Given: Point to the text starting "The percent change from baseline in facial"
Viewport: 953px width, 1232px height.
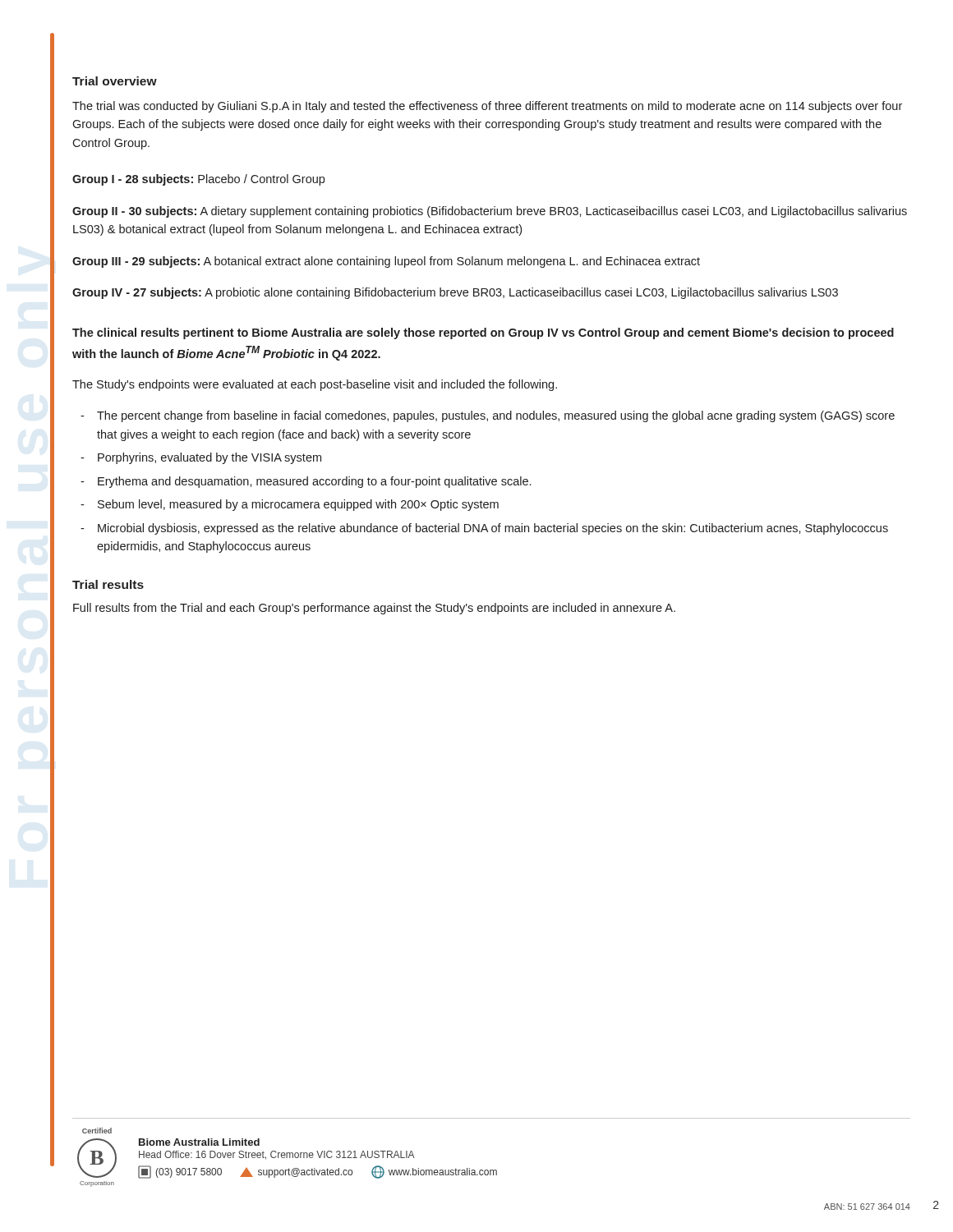Looking at the screenshot, I should pos(496,425).
